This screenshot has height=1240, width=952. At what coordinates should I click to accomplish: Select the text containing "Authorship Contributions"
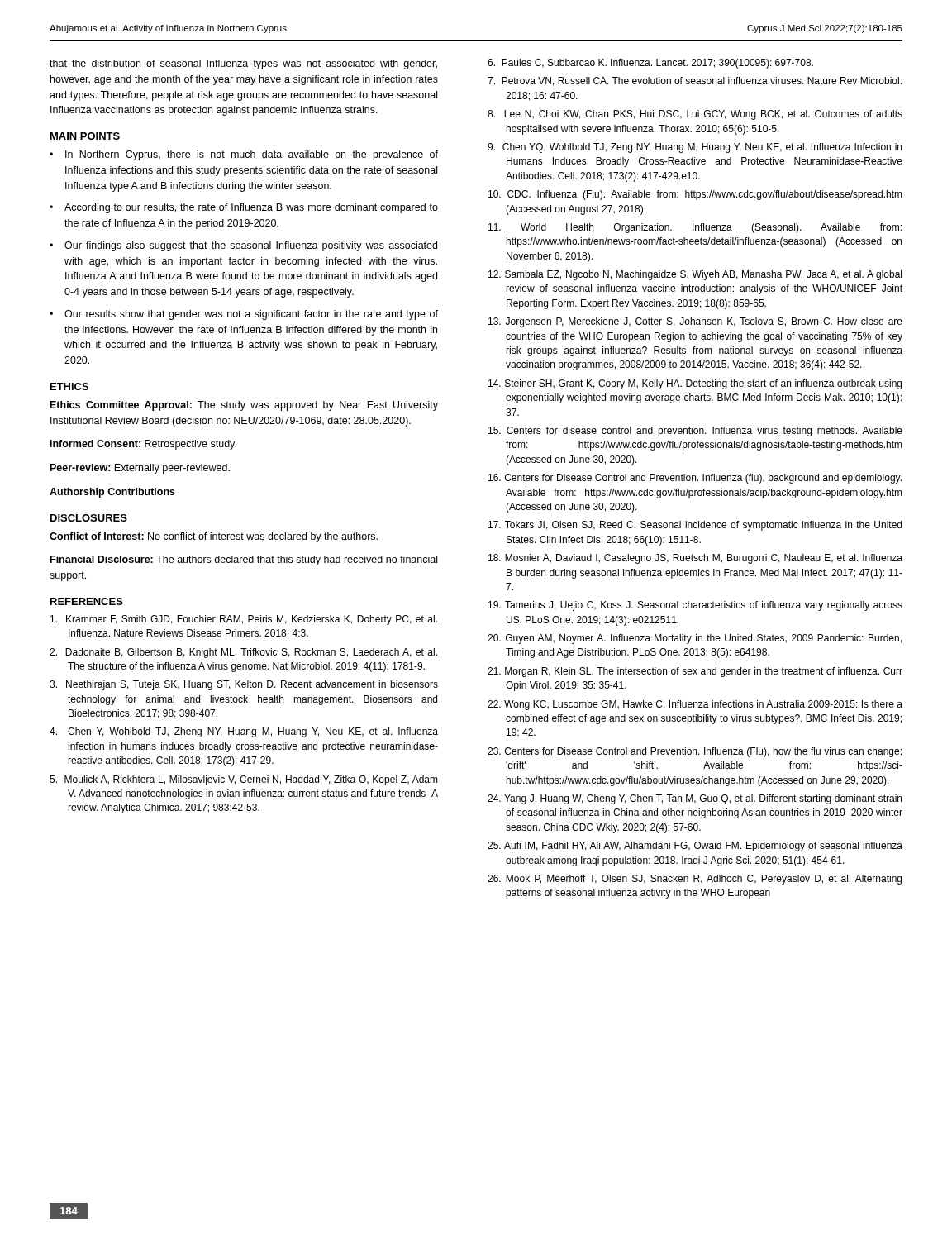112,492
